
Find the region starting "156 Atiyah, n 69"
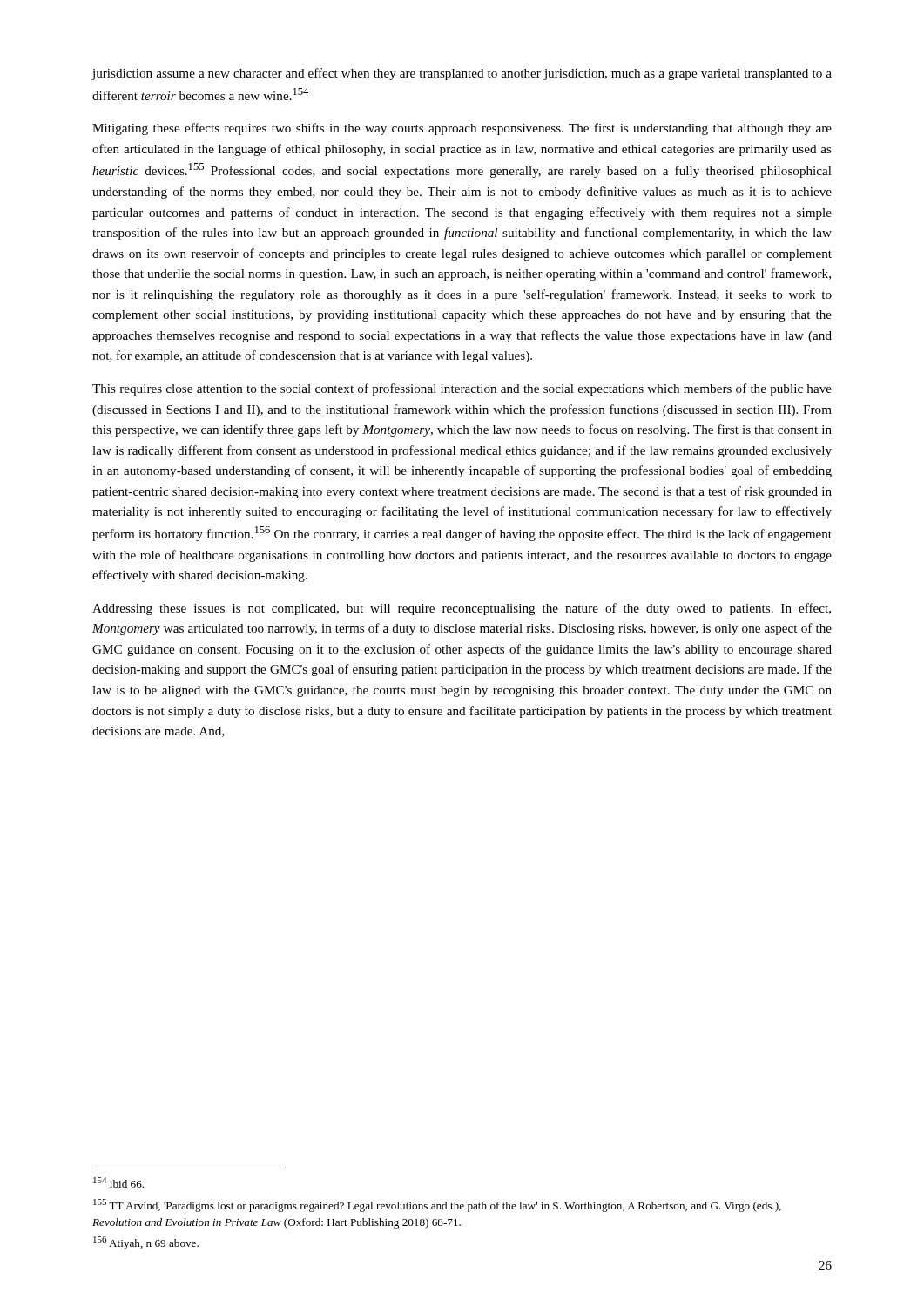pos(146,1242)
